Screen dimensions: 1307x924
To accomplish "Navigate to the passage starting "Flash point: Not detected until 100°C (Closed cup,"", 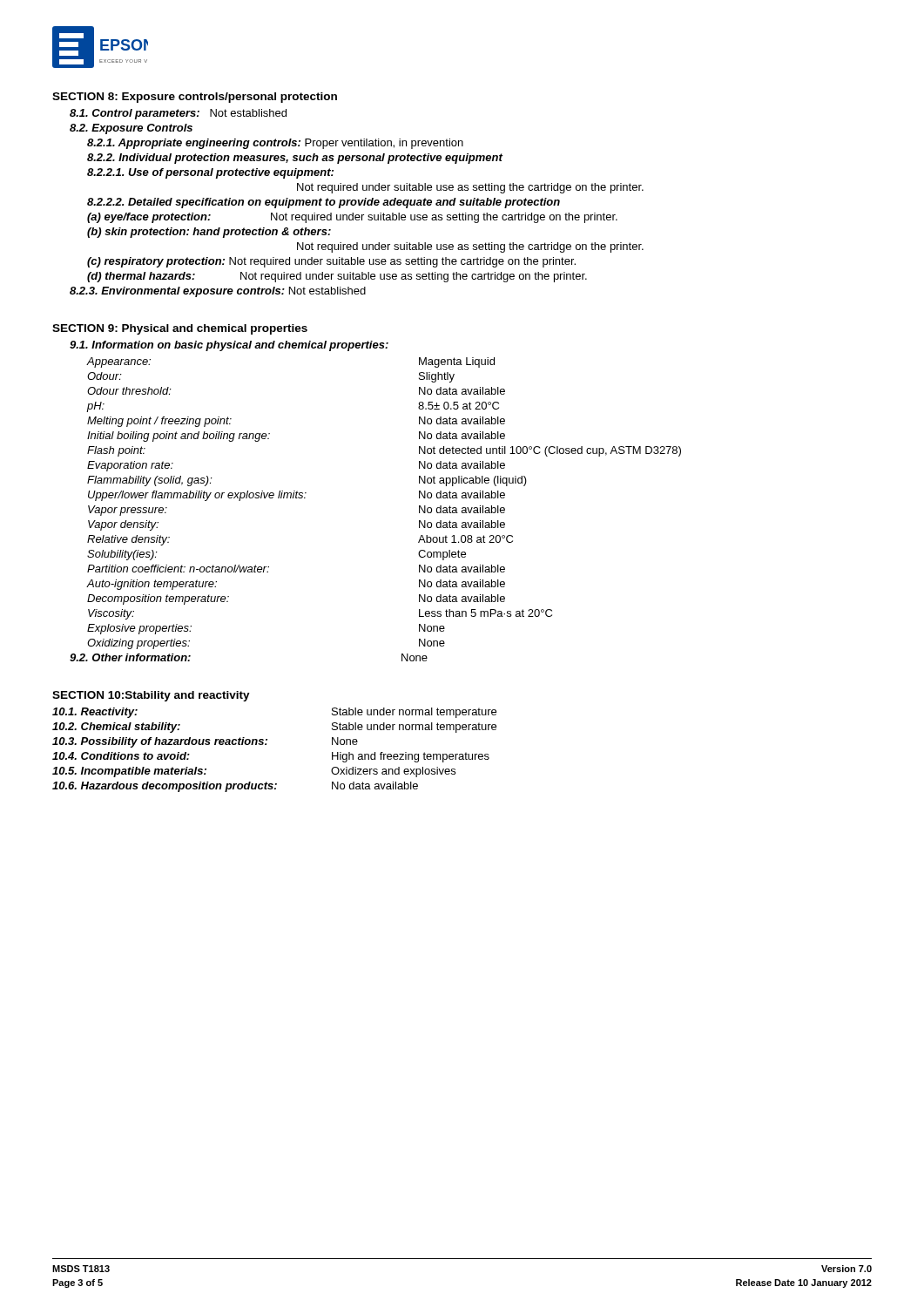I will 479,450.
